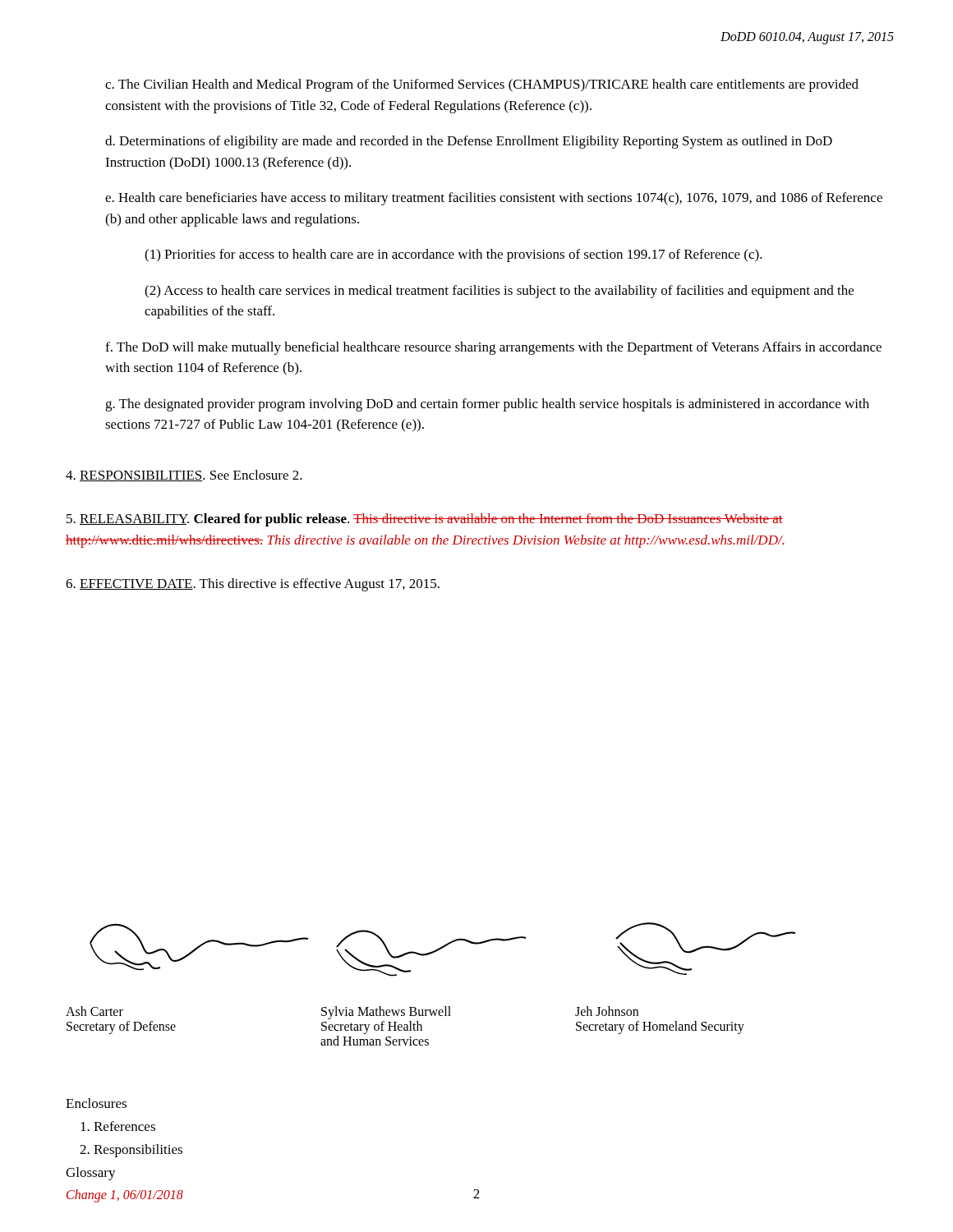Click on the list item that reads "Enclosures 1. References 2. Responsibilities Glossary"

coord(124,1138)
